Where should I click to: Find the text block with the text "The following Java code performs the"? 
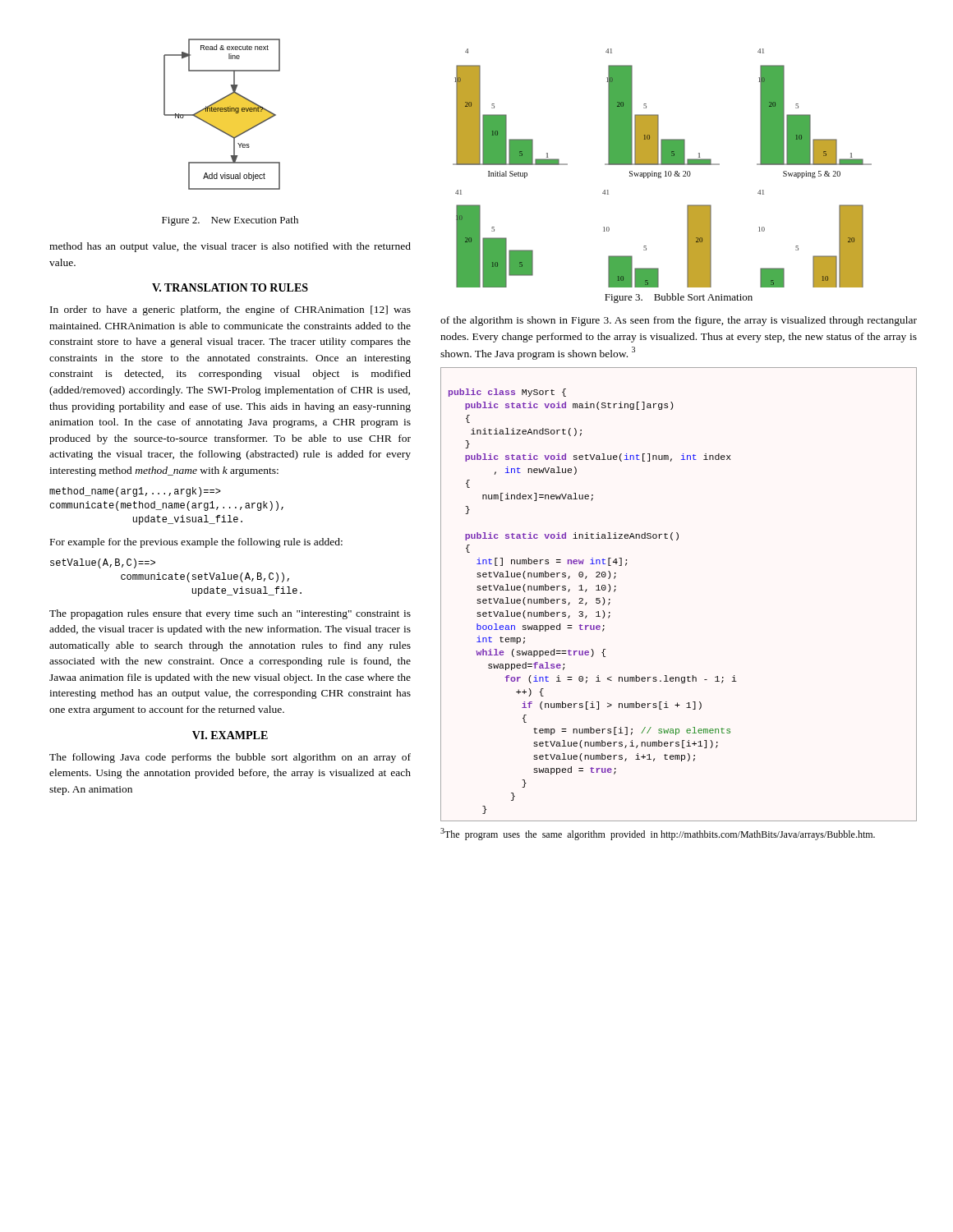click(x=230, y=773)
